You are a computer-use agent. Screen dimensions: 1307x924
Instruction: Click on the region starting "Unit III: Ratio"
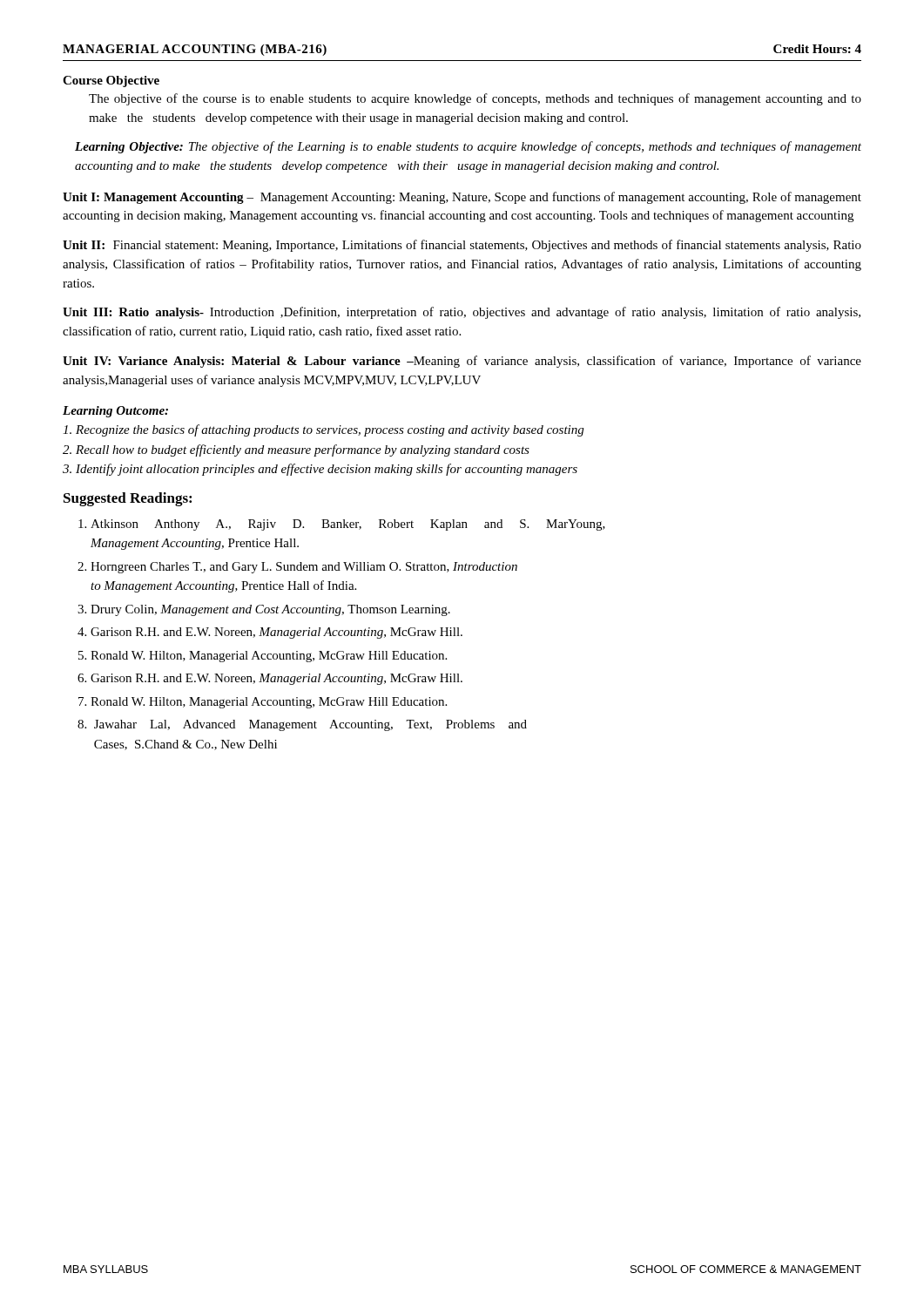coord(462,322)
